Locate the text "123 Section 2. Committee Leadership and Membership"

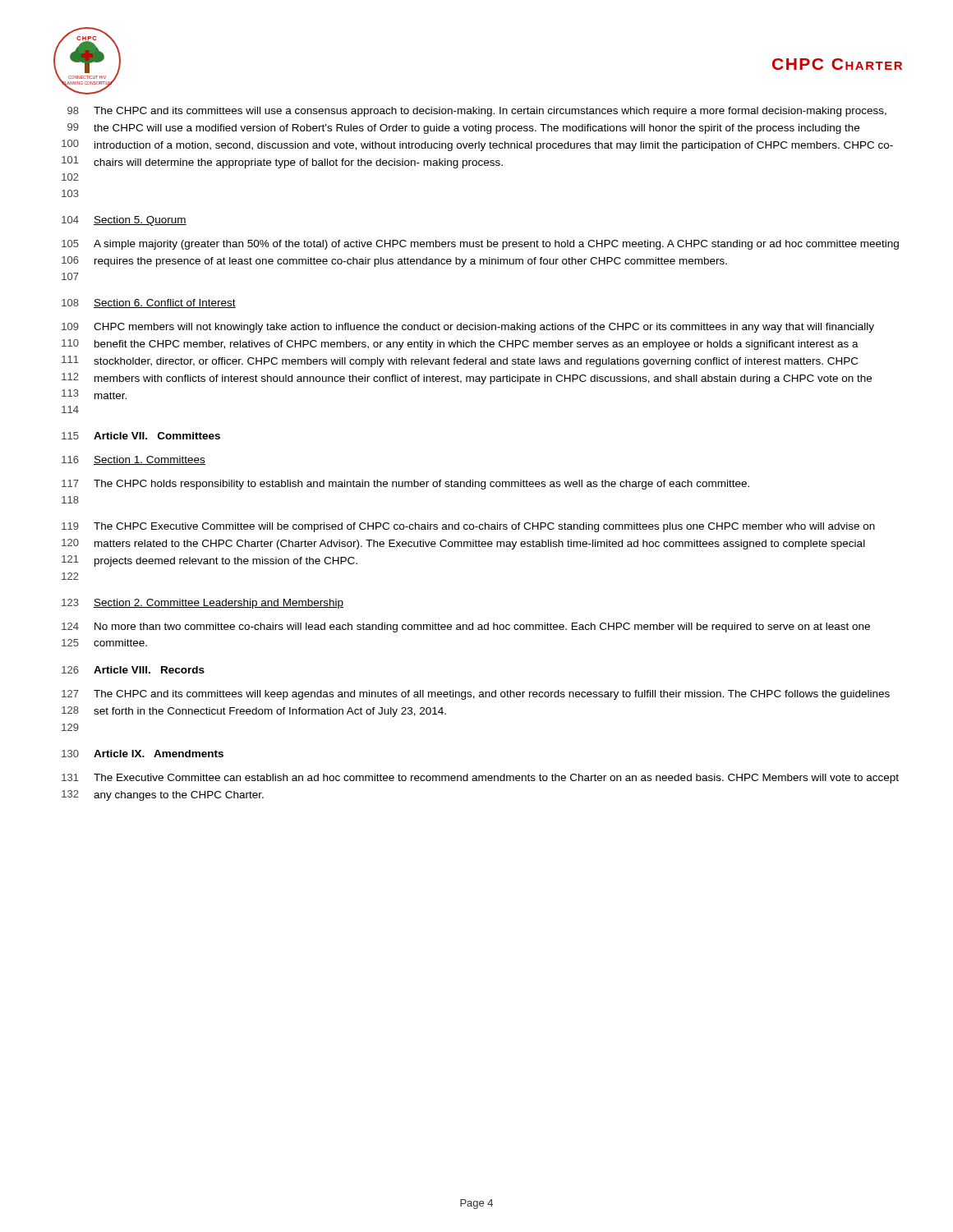pos(203,604)
